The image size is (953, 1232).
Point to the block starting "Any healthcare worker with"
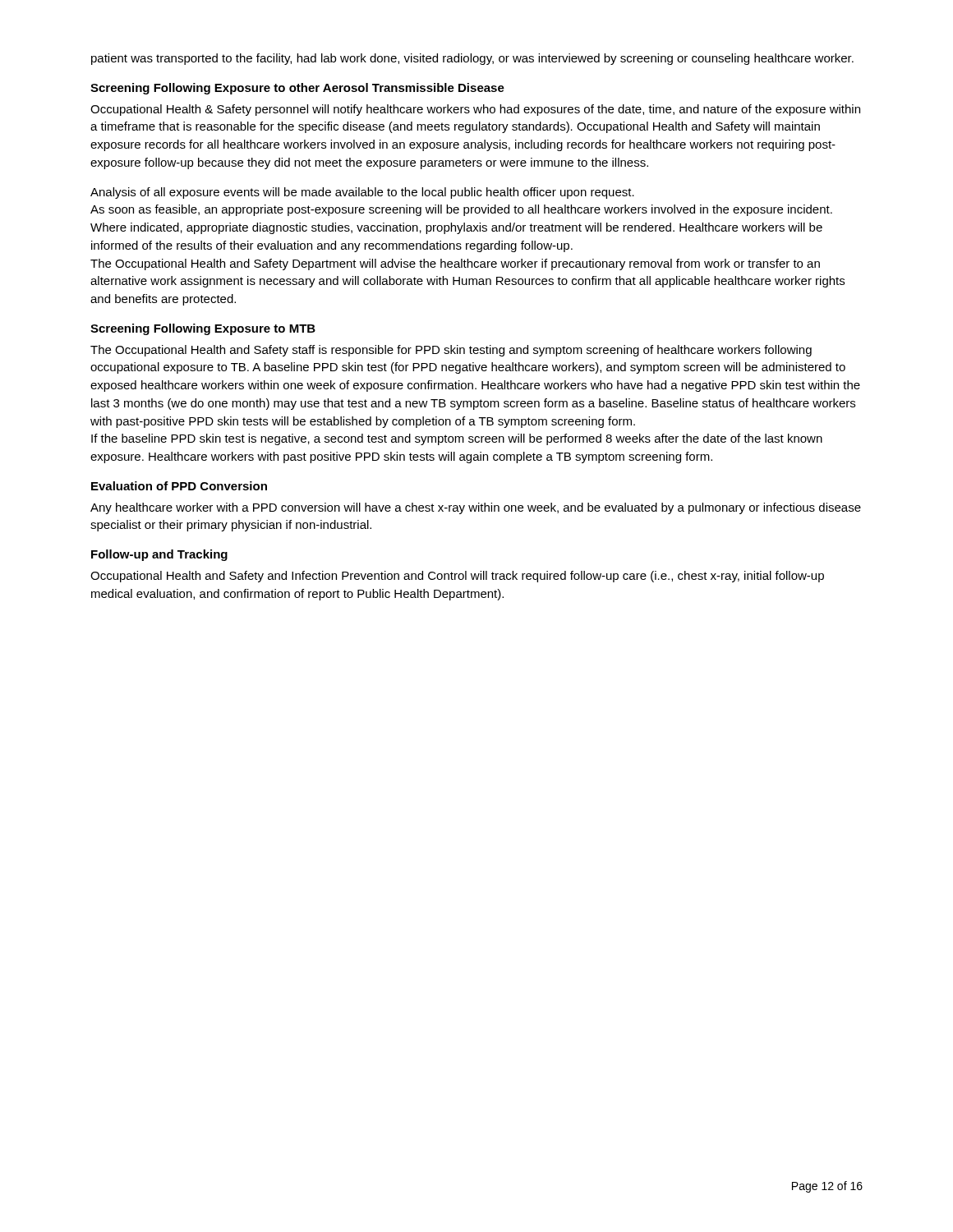pyautogui.click(x=476, y=516)
